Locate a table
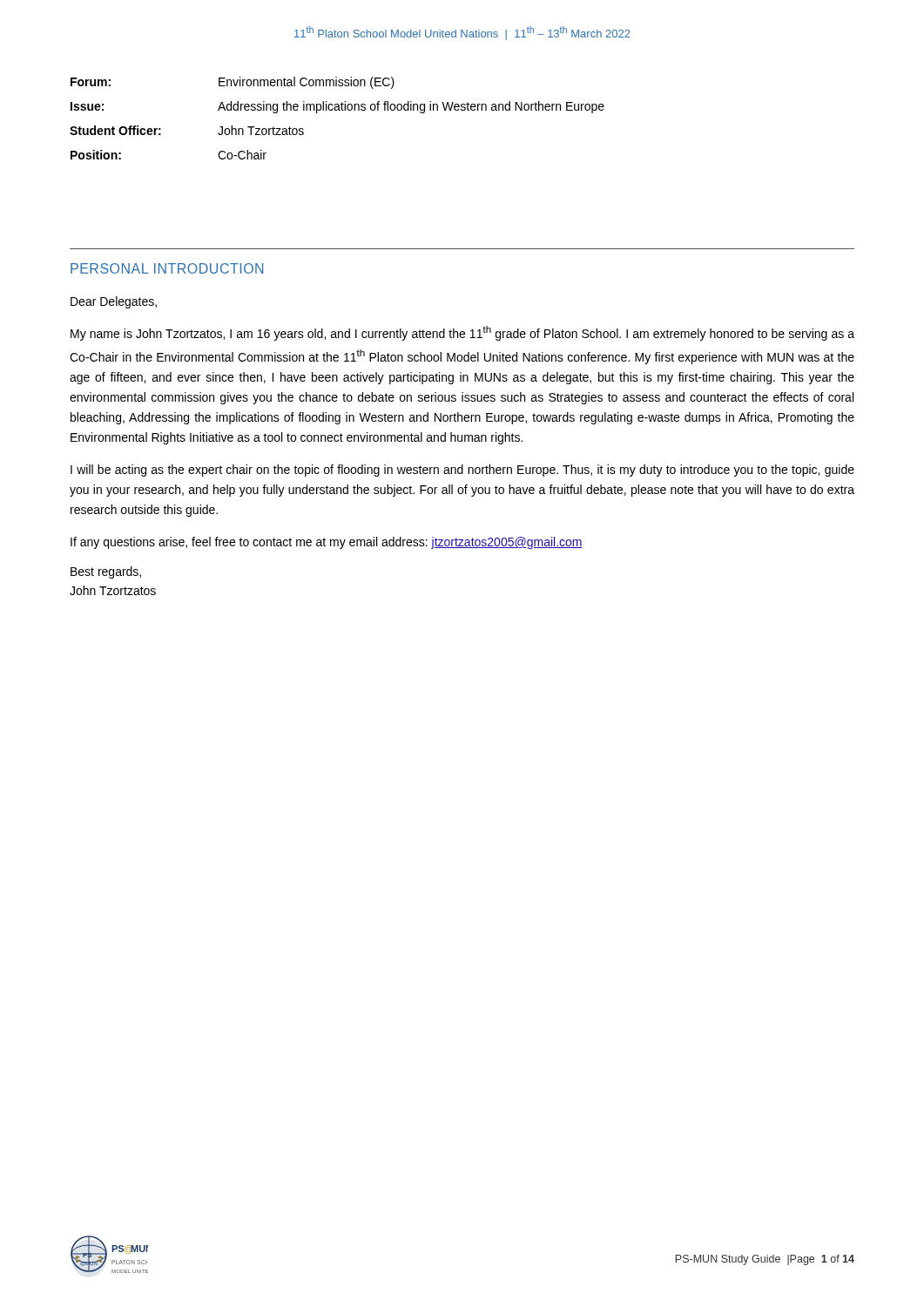 click(x=462, y=118)
